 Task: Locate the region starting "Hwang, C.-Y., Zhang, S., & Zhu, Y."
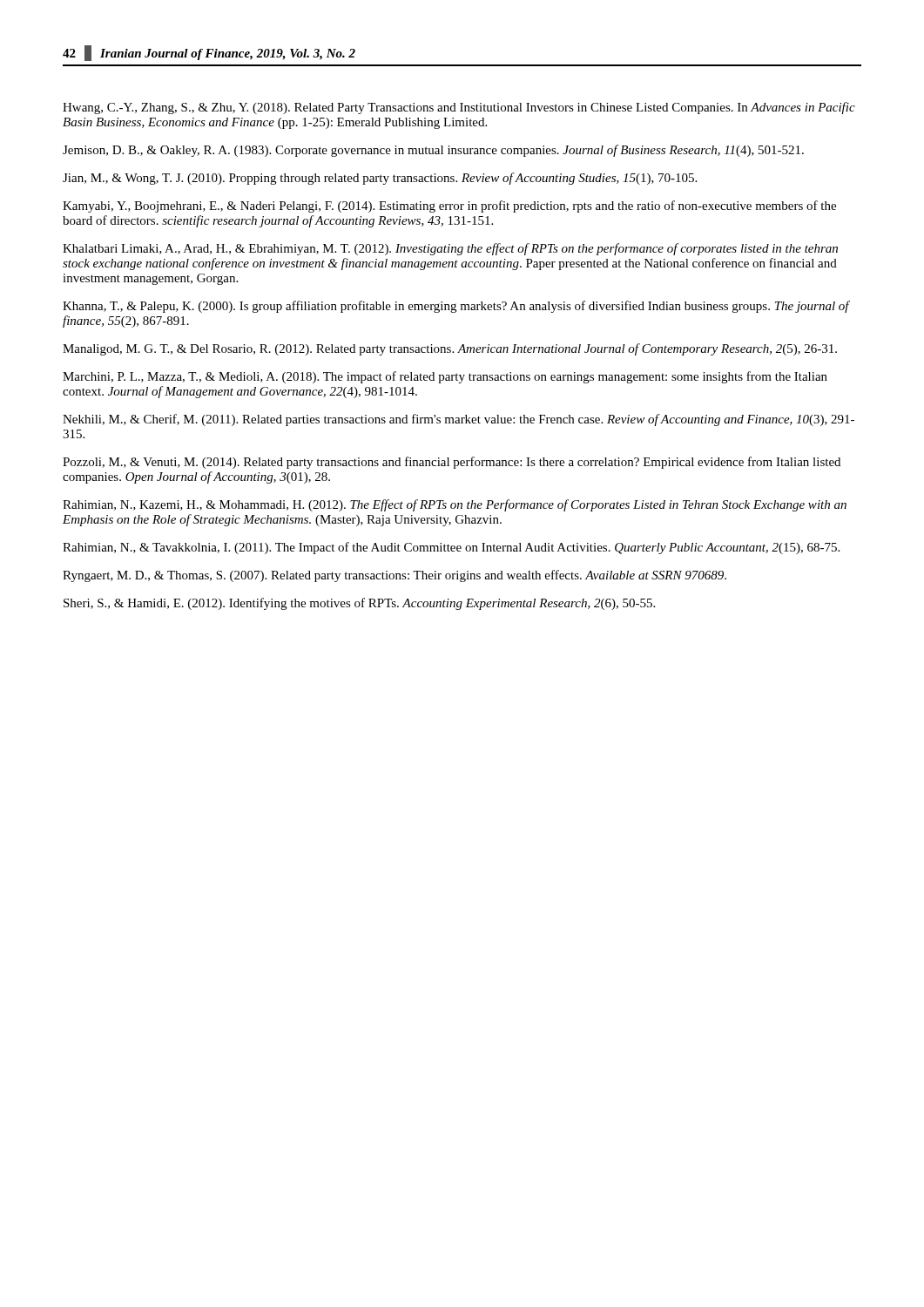coord(462,115)
